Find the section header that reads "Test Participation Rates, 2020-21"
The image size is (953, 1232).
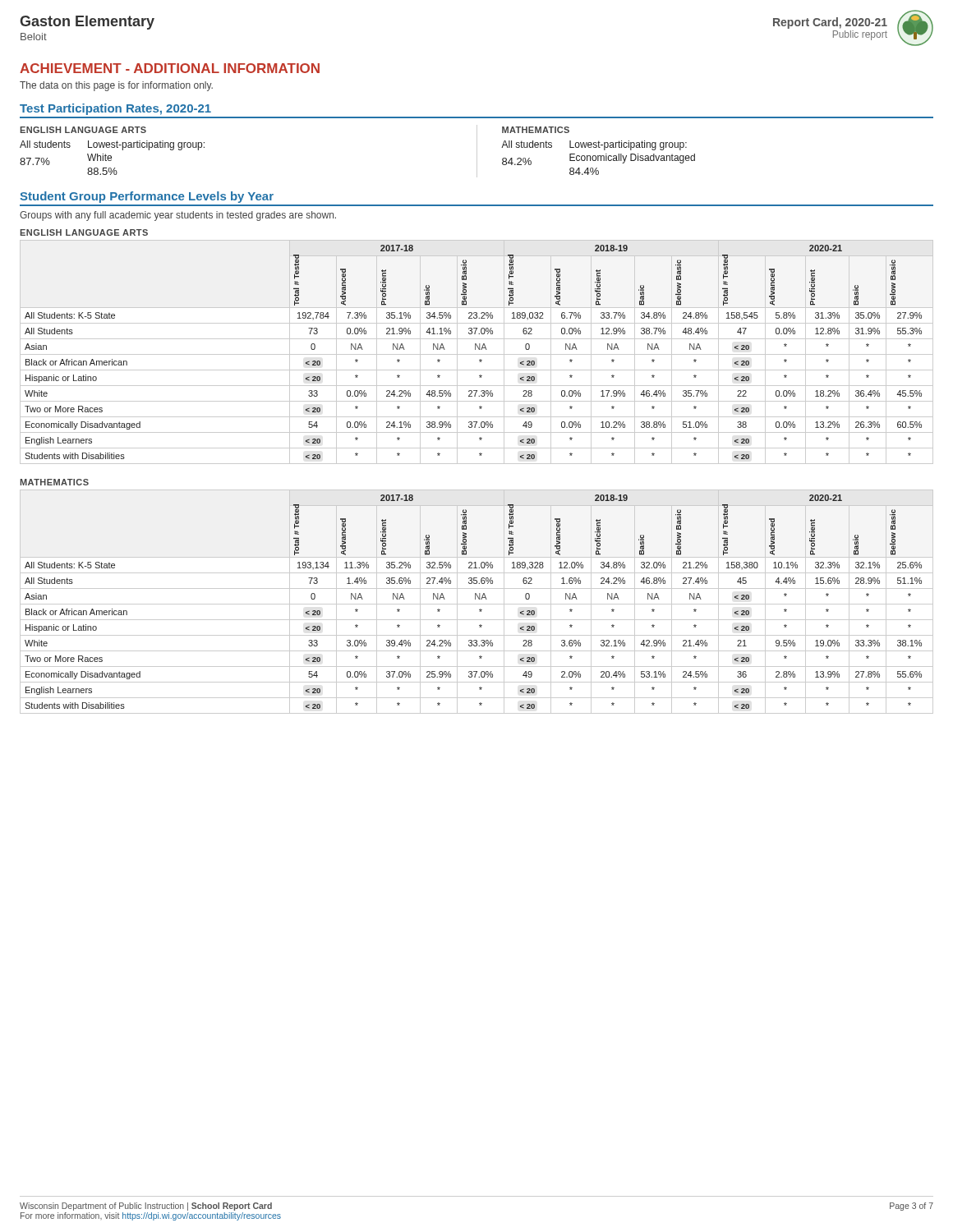click(116, 108)
